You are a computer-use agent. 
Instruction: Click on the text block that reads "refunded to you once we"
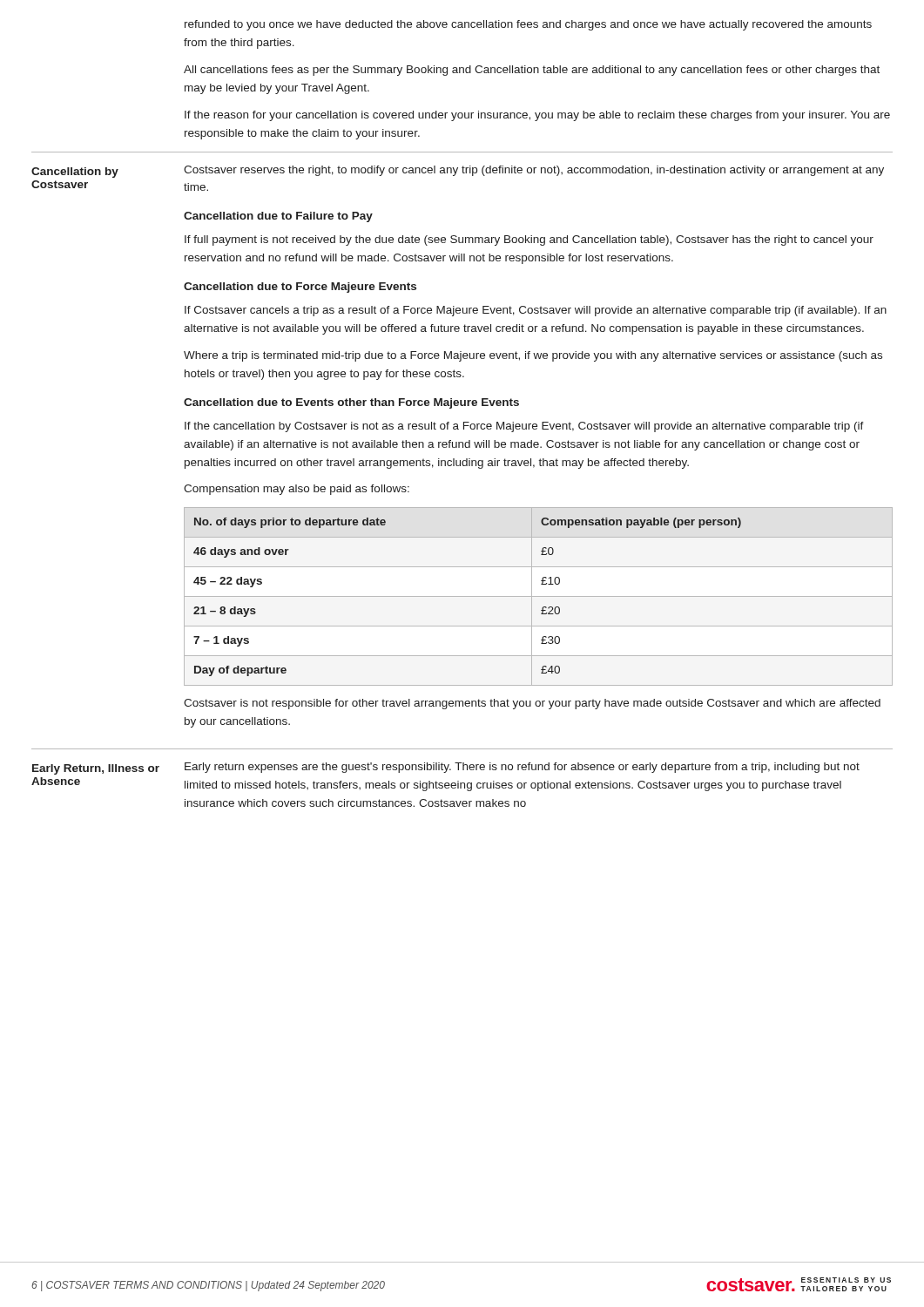(x=538, y=79)
